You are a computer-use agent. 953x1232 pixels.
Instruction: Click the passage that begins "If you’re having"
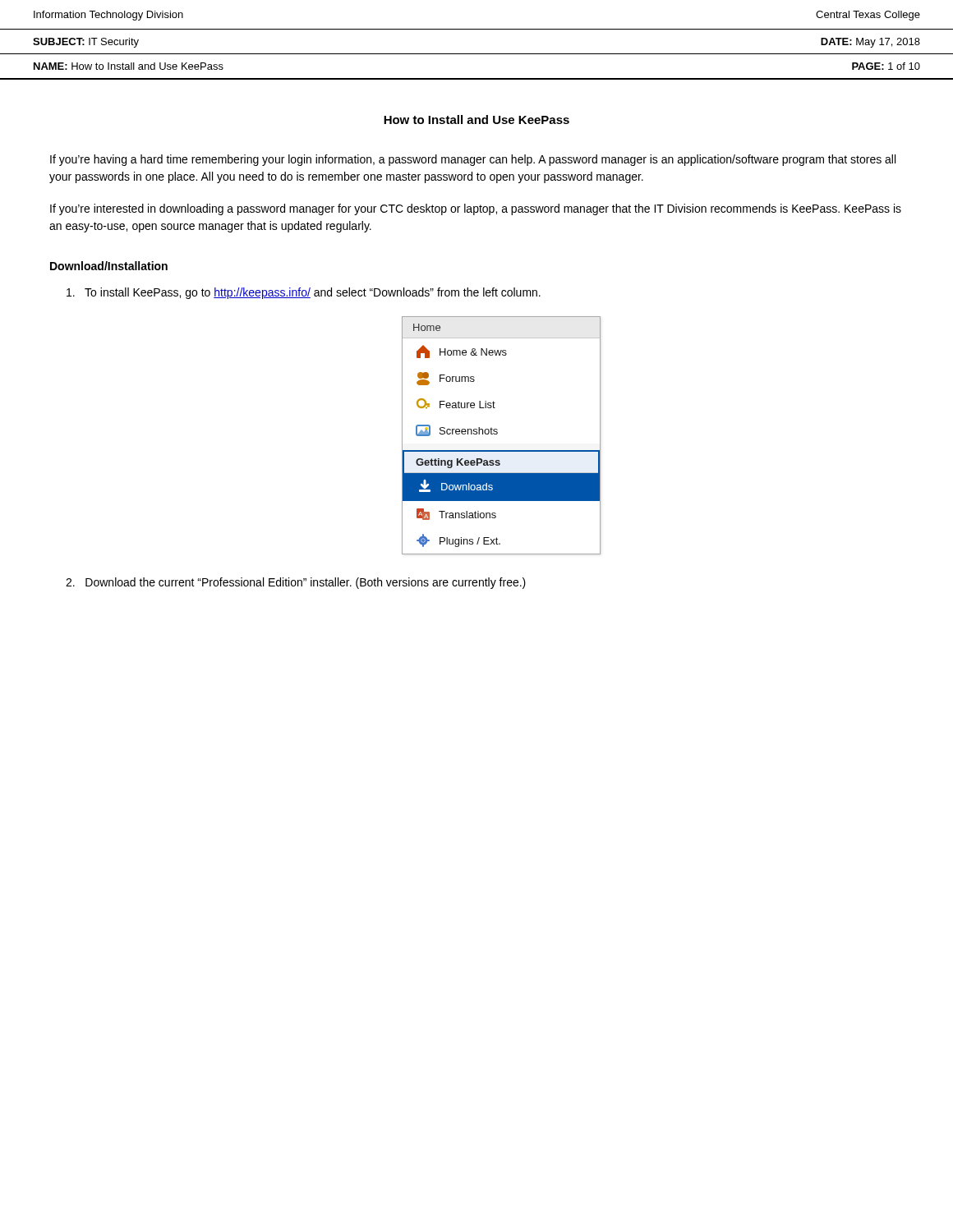pyautogui.click(x=473, y=168)
